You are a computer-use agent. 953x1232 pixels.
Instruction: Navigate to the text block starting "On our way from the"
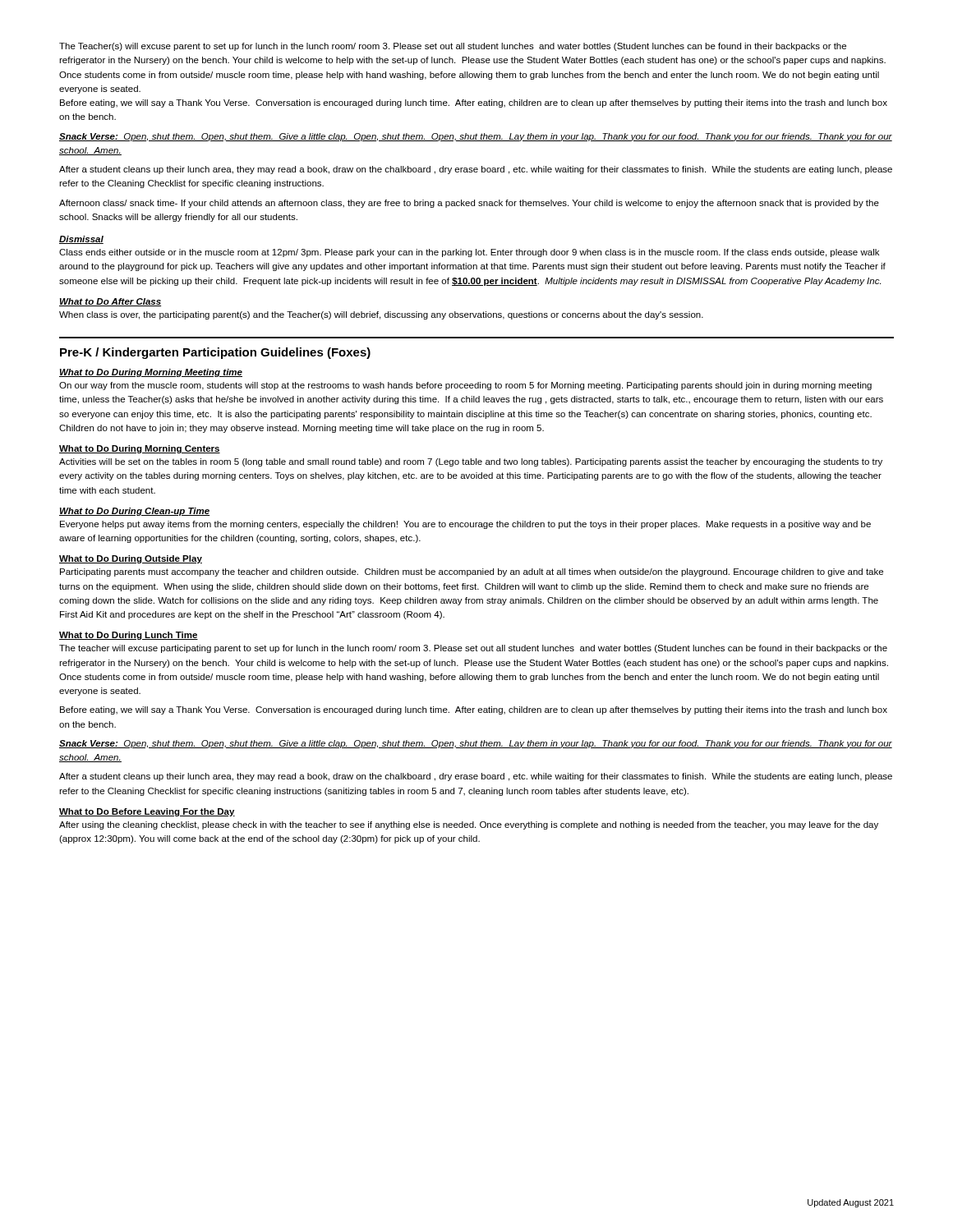pyautogui.click(x=476, y=407)
